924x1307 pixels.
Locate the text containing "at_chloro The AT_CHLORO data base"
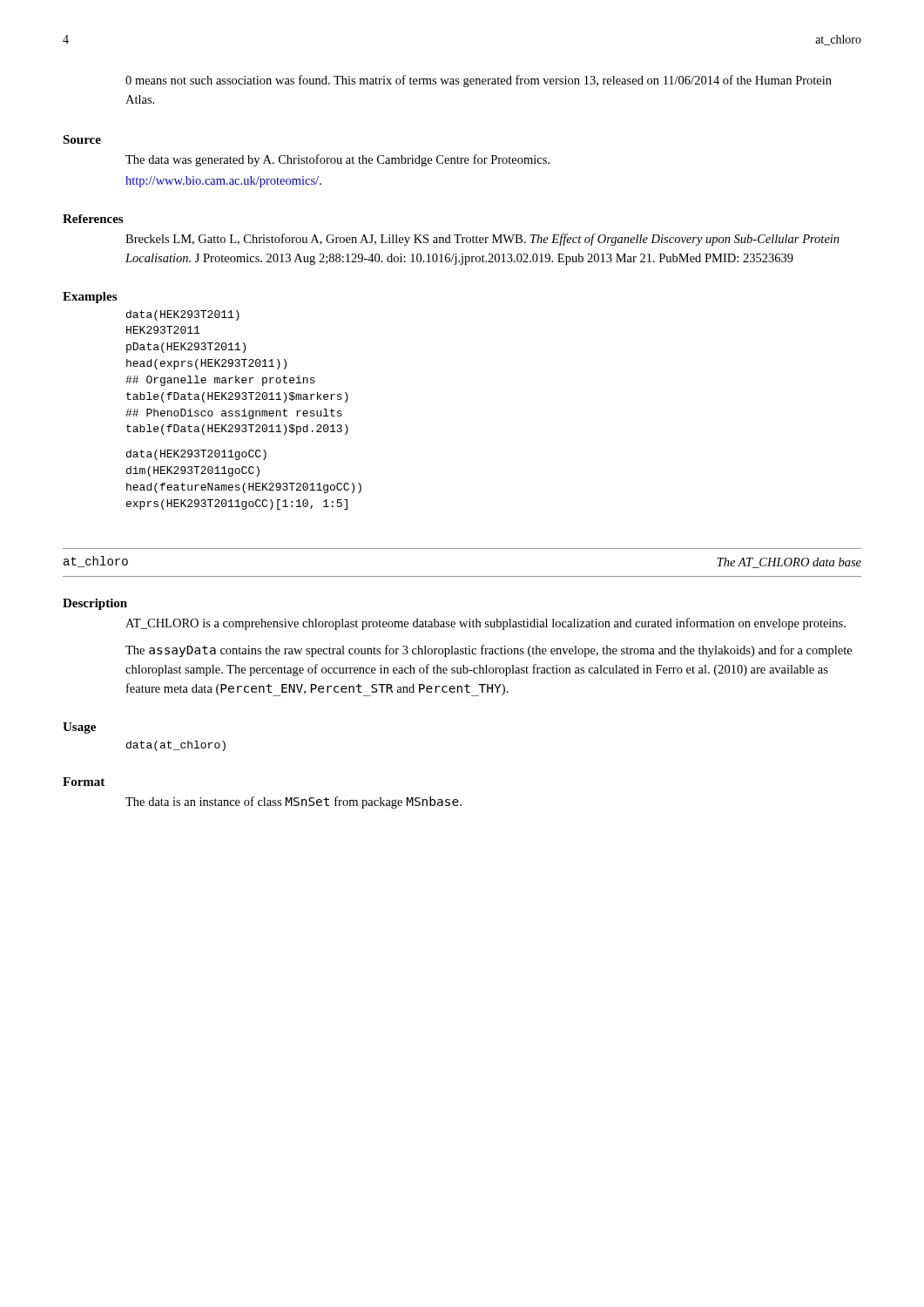coord(94,562)
